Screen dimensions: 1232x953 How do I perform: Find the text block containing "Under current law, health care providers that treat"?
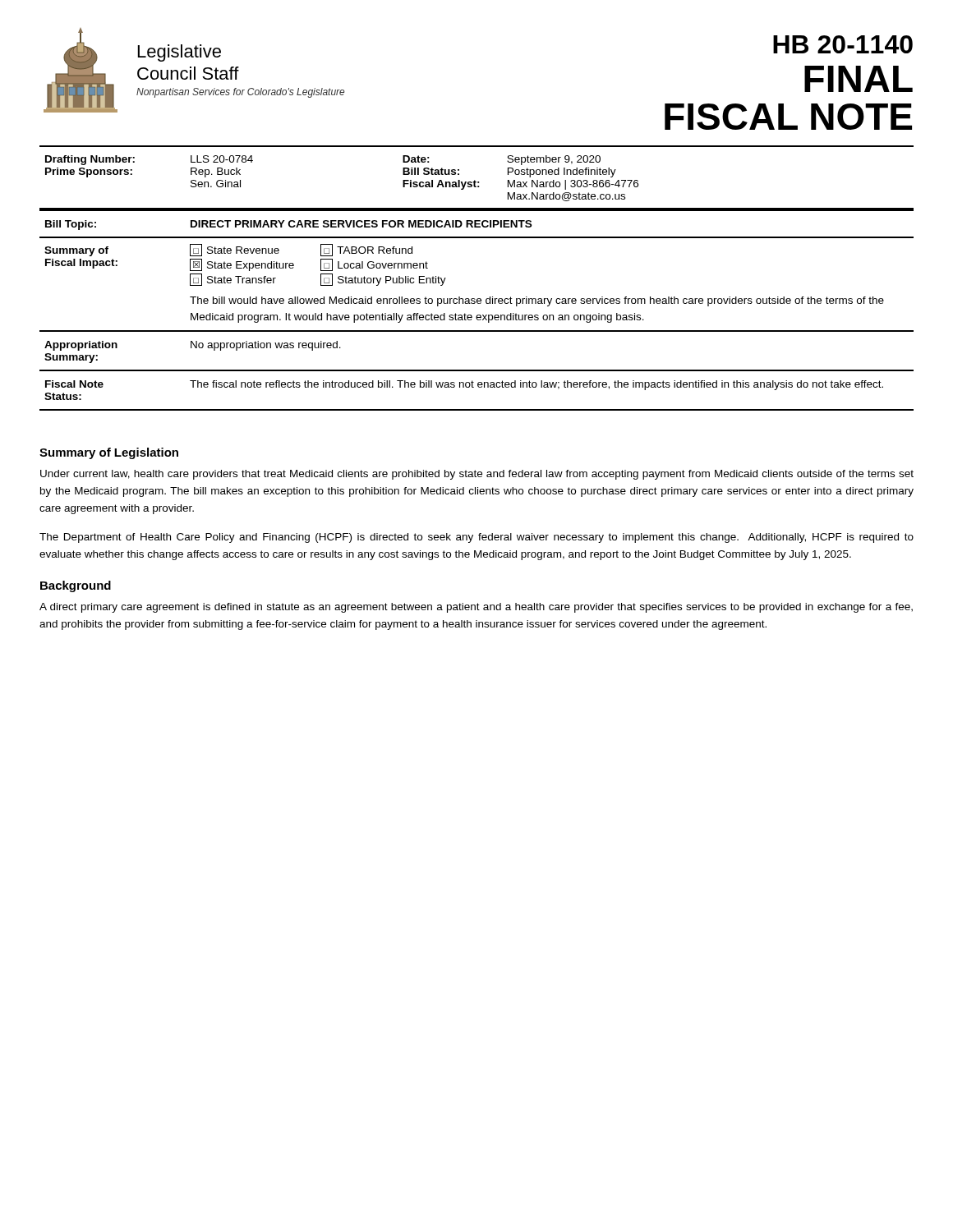pos(476,491)
